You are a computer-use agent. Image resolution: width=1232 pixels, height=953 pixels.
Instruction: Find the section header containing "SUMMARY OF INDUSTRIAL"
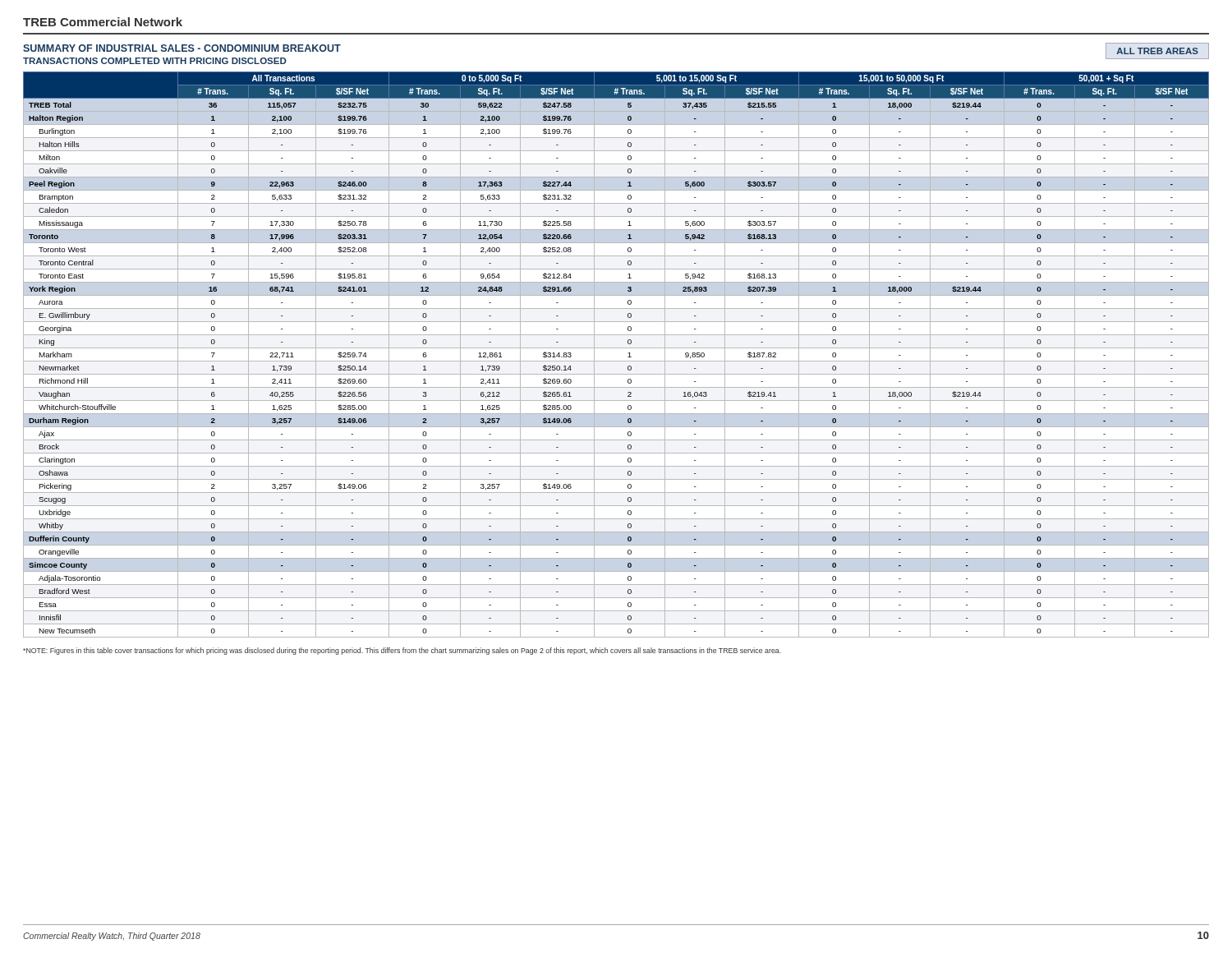182,48
